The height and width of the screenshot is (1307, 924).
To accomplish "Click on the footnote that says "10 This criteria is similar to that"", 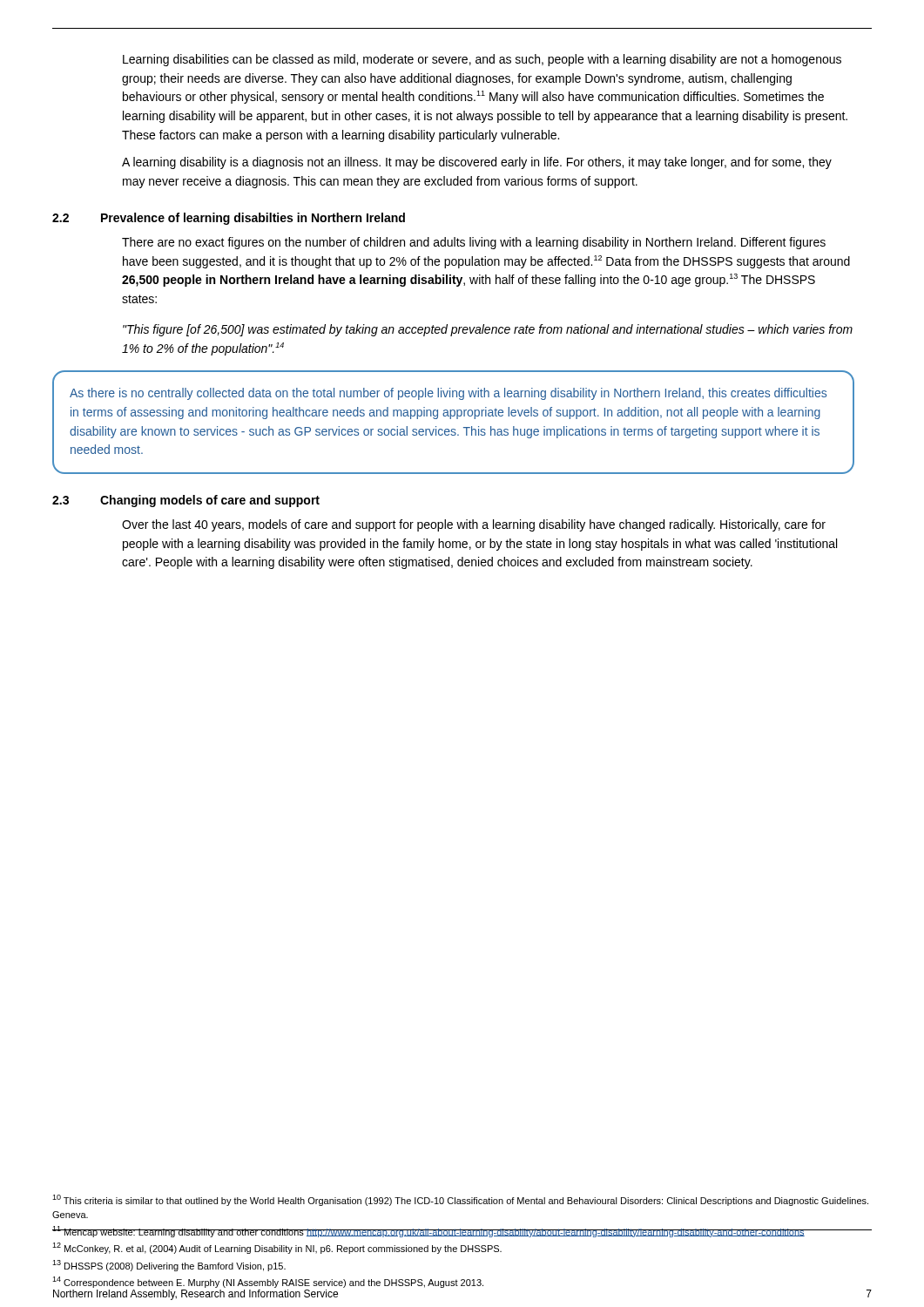I will coord(461,1206).
